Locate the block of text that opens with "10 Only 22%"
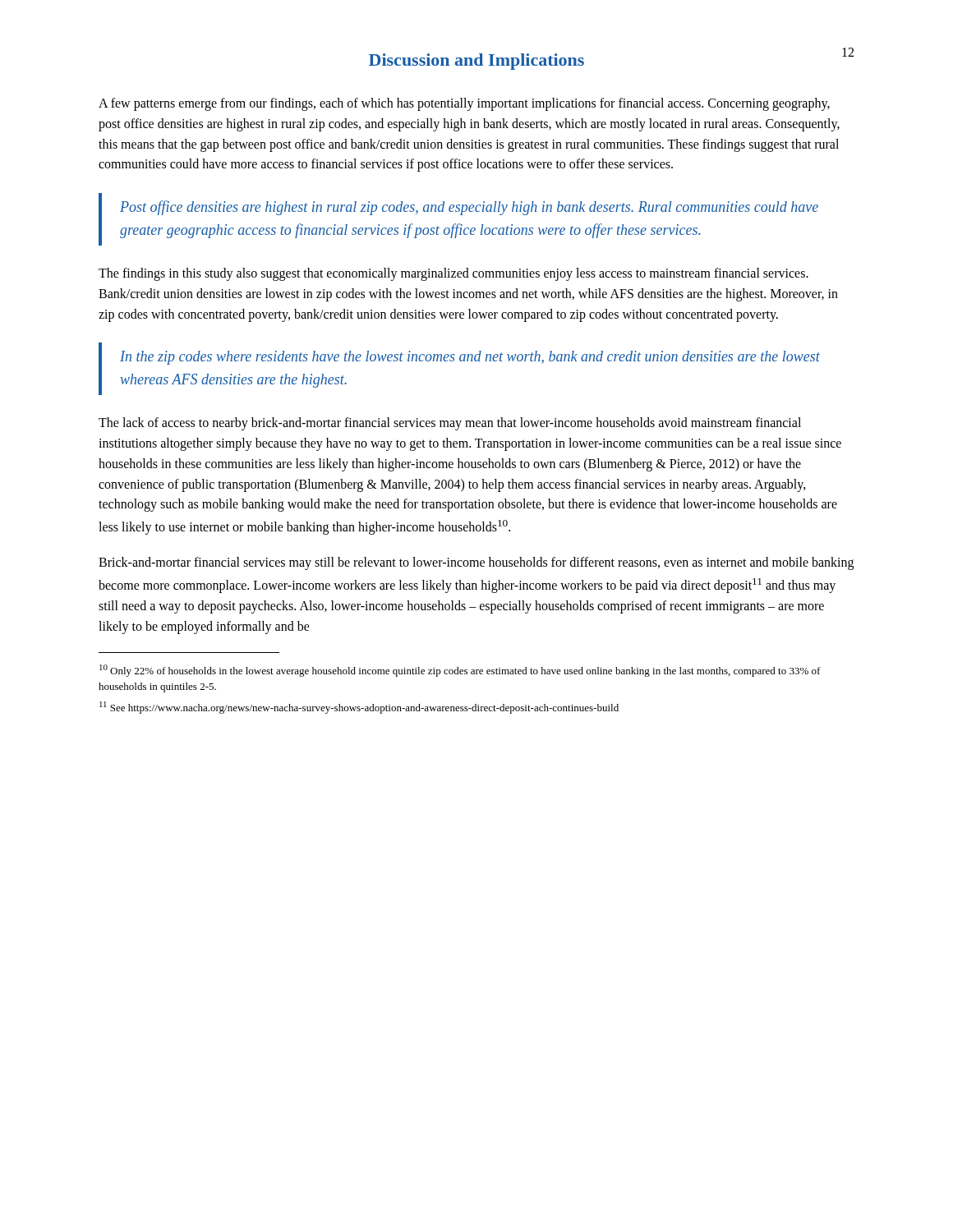The width and height of the screenshot is (953, 1232). coord(476,684)
